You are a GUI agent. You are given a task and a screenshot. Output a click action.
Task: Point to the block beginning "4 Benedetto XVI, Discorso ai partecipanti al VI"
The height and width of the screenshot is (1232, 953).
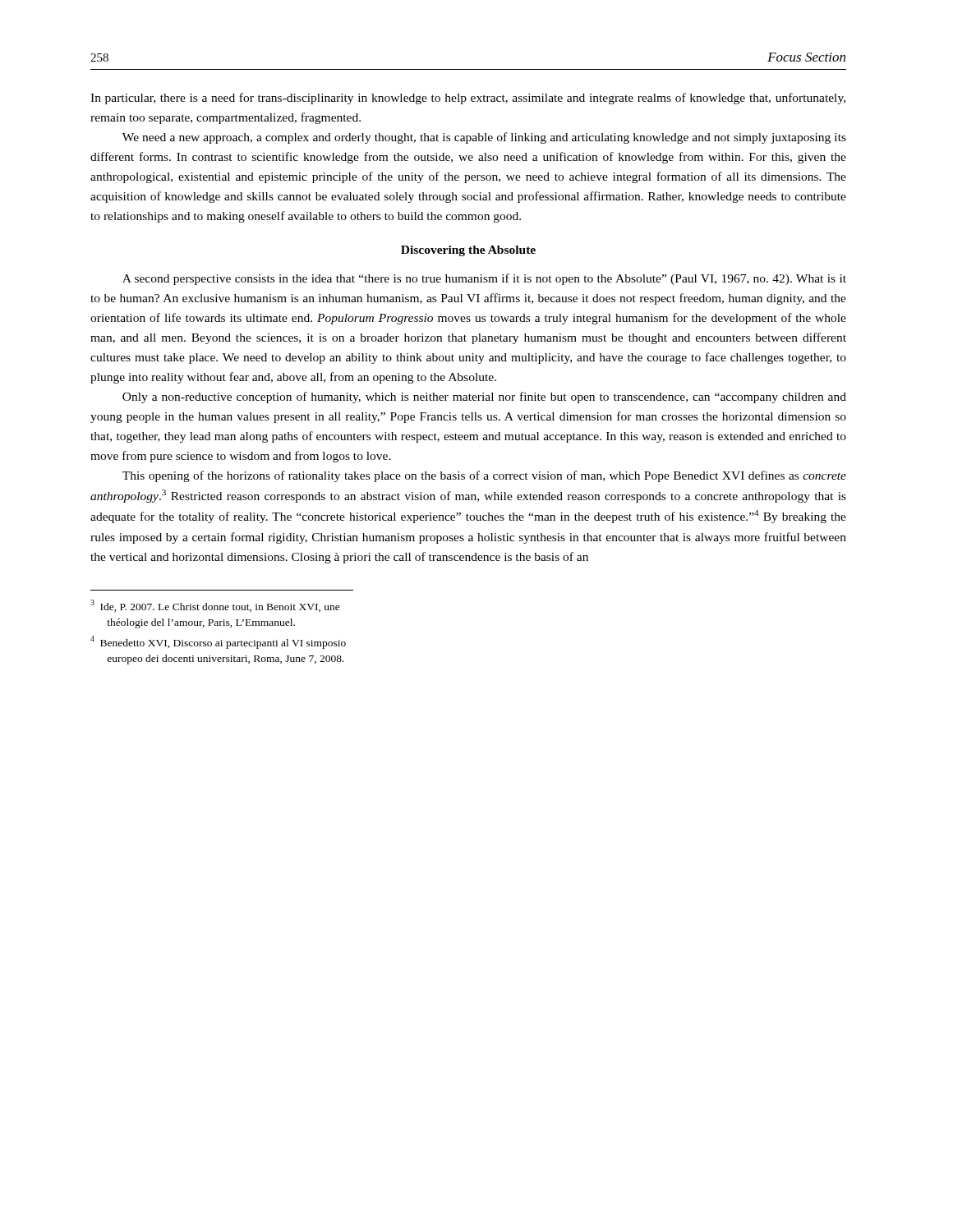coord(218,649)
